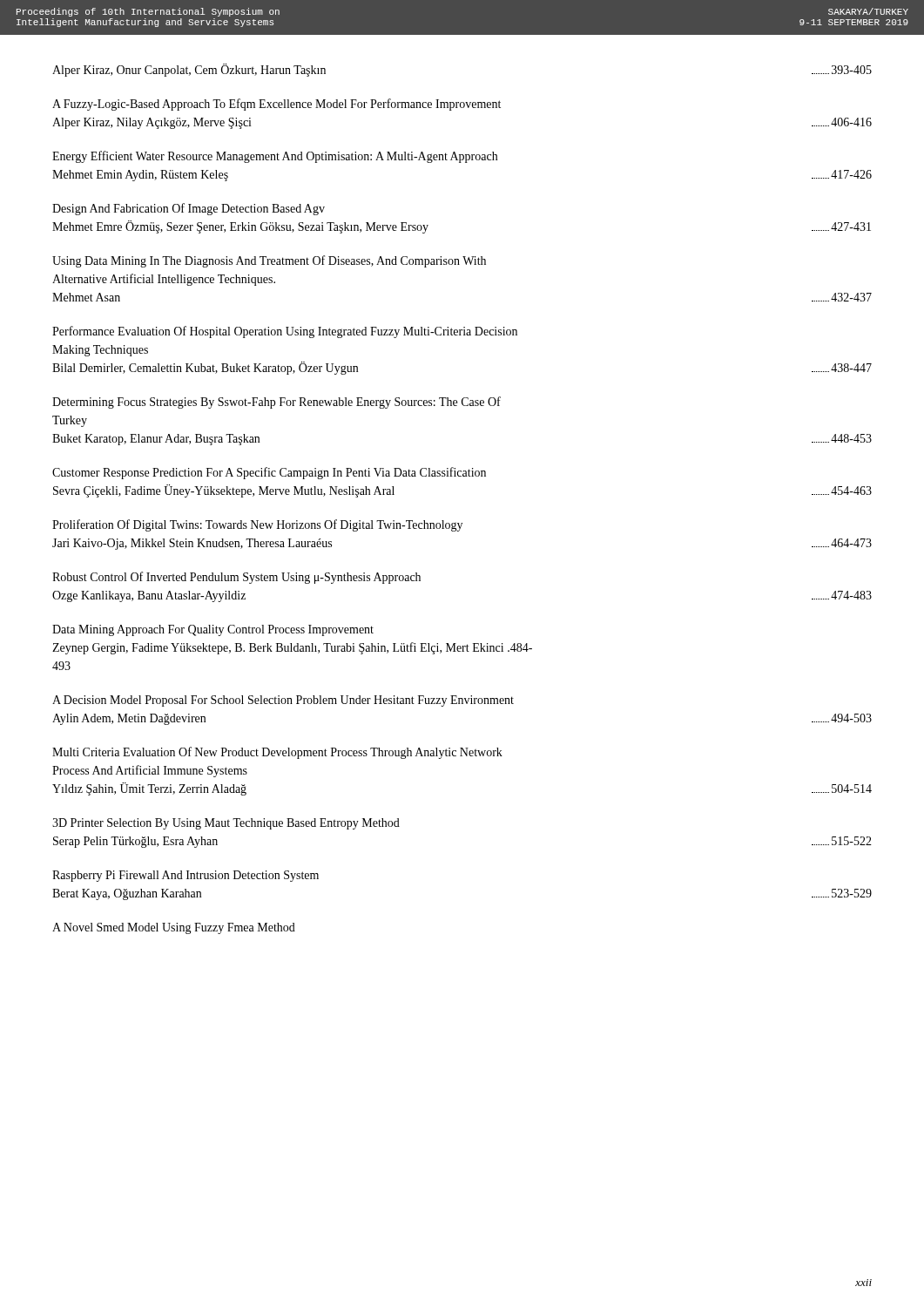Screen dimensions: 1307x924
Task: Click the passage that begins "A Fuzzy-Logic-Based Approach To Efqm Excellence"
Action: click(x=462, y=113)
